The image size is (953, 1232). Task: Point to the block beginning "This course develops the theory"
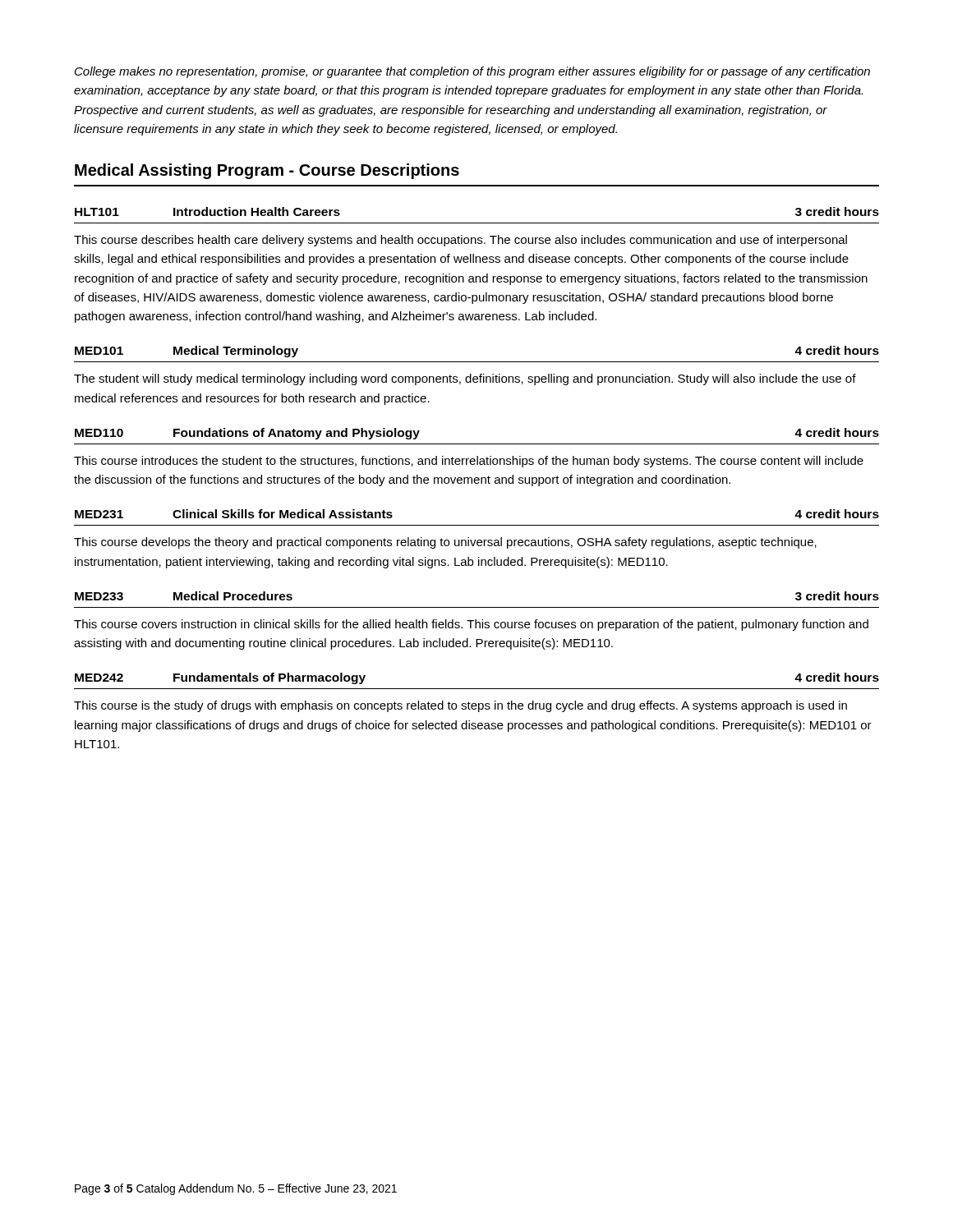[476, 552]
